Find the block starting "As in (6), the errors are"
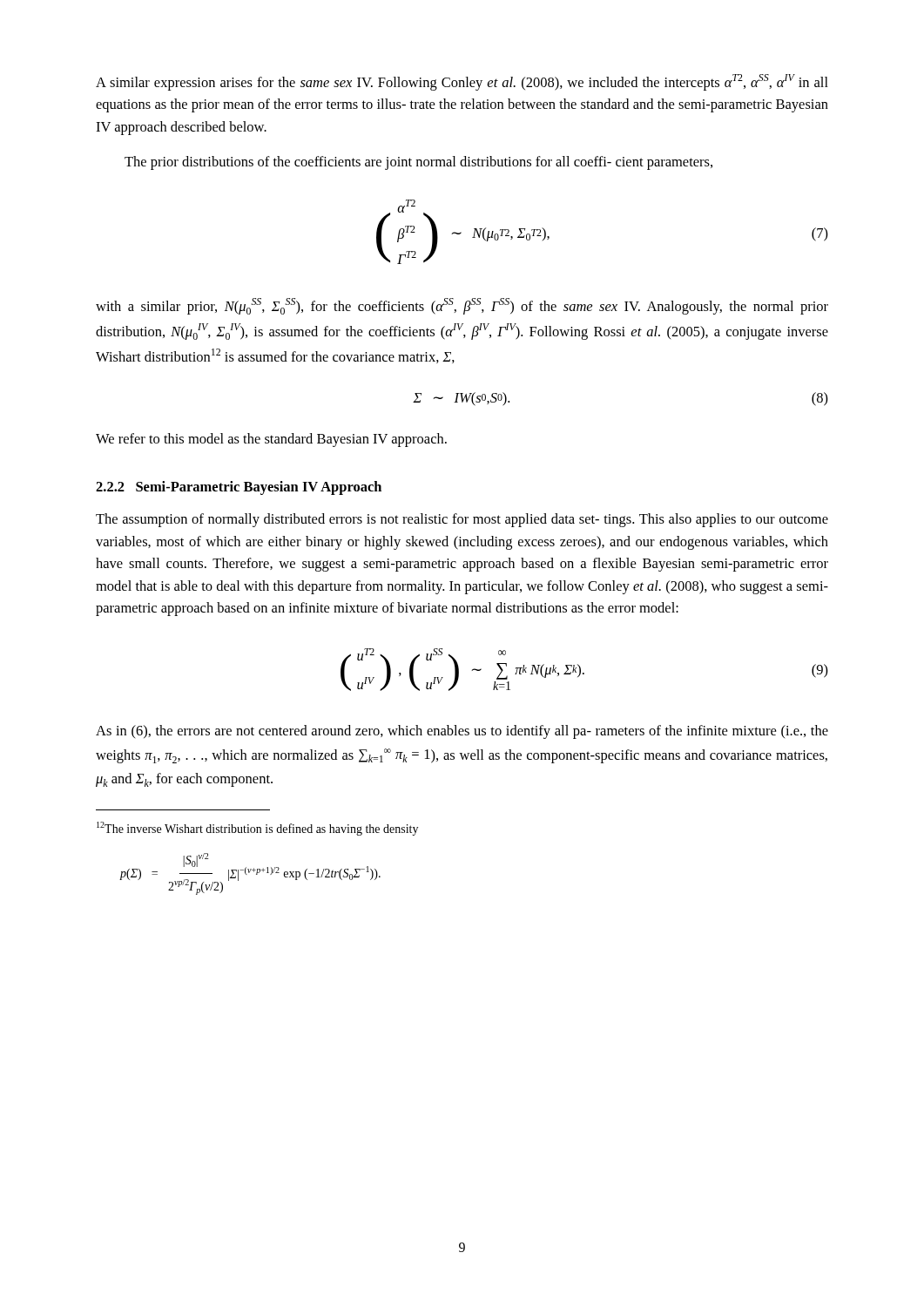Screen dimensions: 1307x924 [x=462, y=756]
